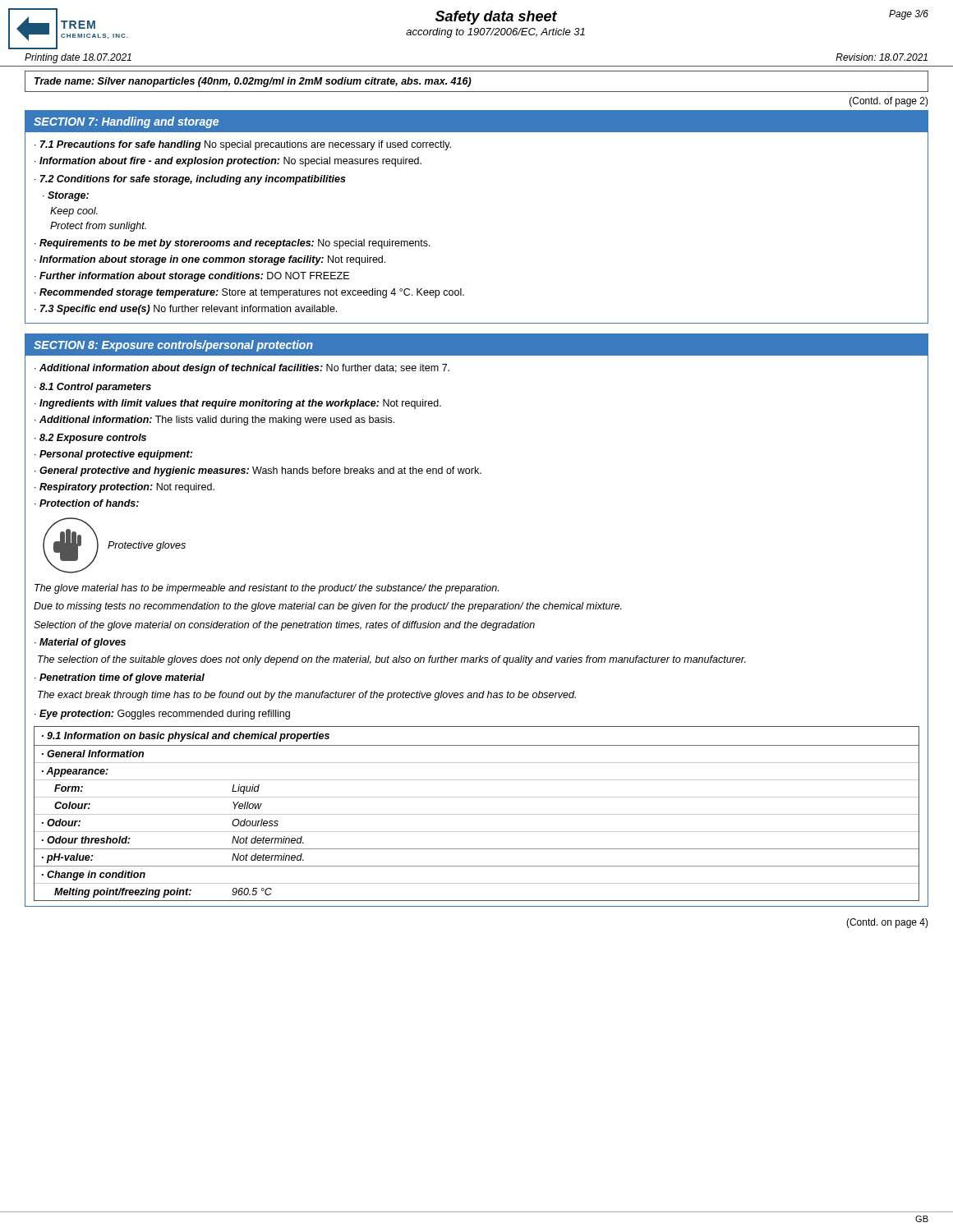
Task: Point to the text block starting "· 7.1 Precautions for safe"
Action: click(243, 145)
